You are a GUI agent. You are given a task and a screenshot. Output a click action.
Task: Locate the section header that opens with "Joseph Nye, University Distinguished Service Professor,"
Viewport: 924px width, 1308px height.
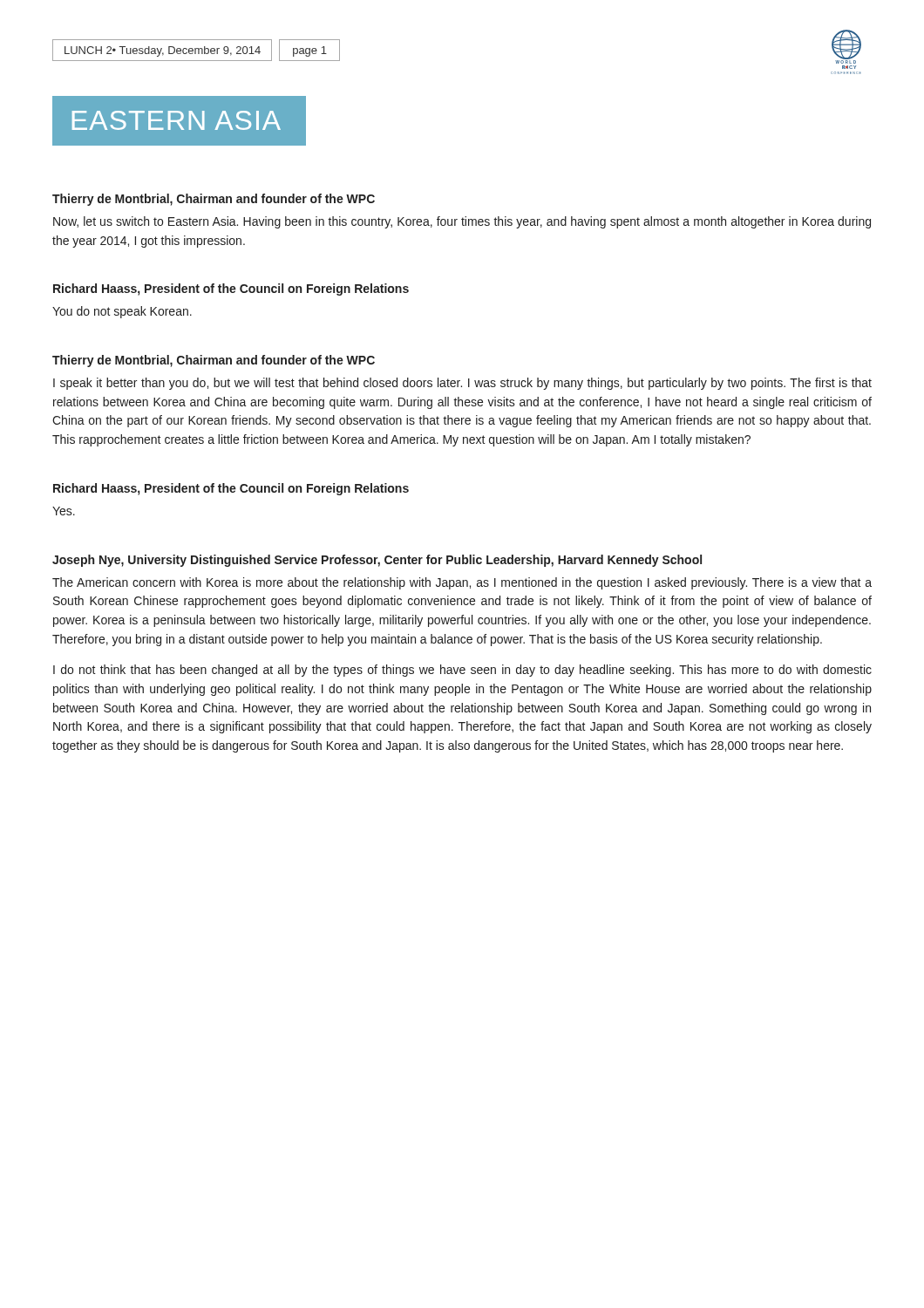pos(378,559)
